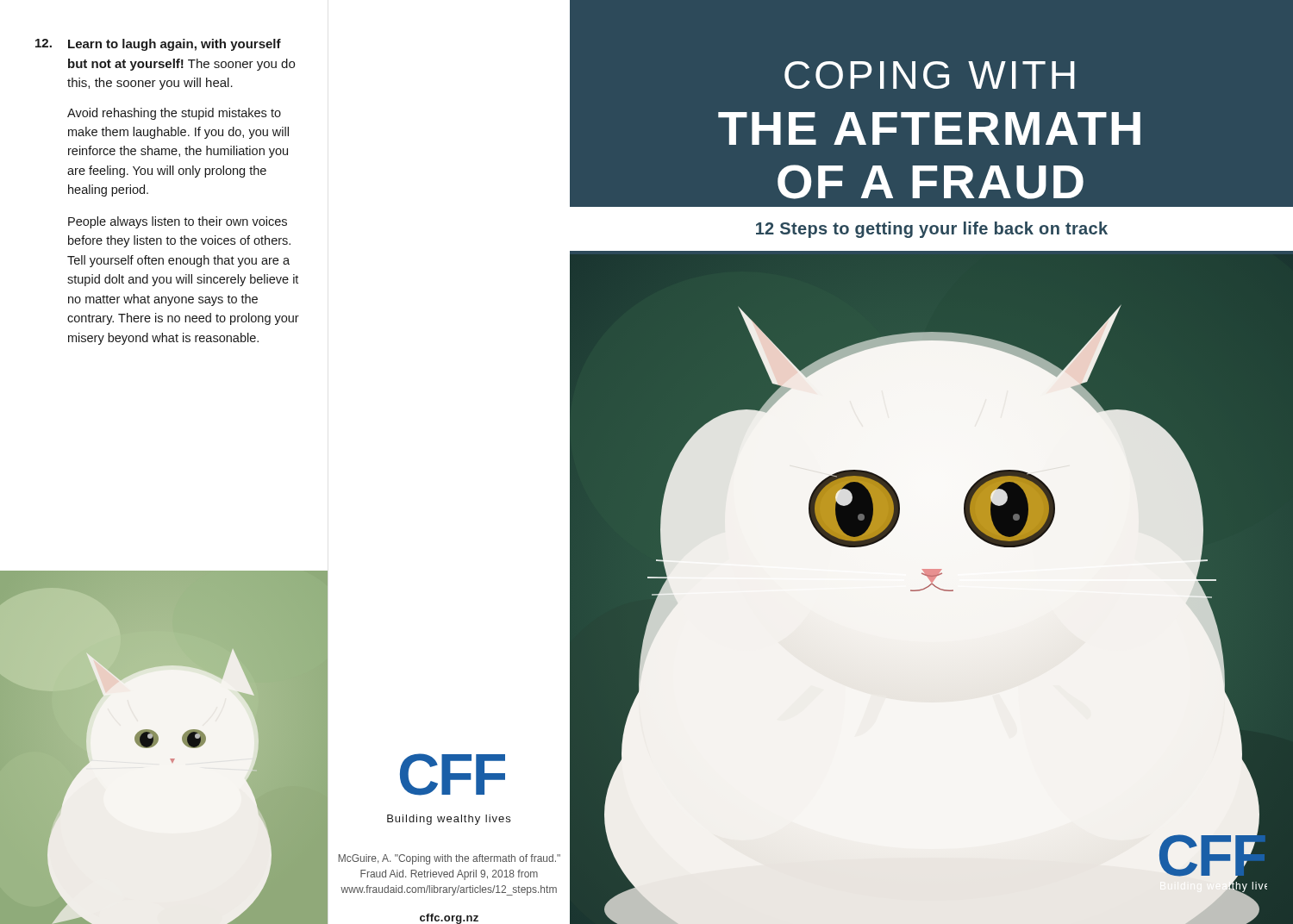Find the section header
Image resolution: width=1293 pixels, height=924 pixels.
tap(931, 228)
